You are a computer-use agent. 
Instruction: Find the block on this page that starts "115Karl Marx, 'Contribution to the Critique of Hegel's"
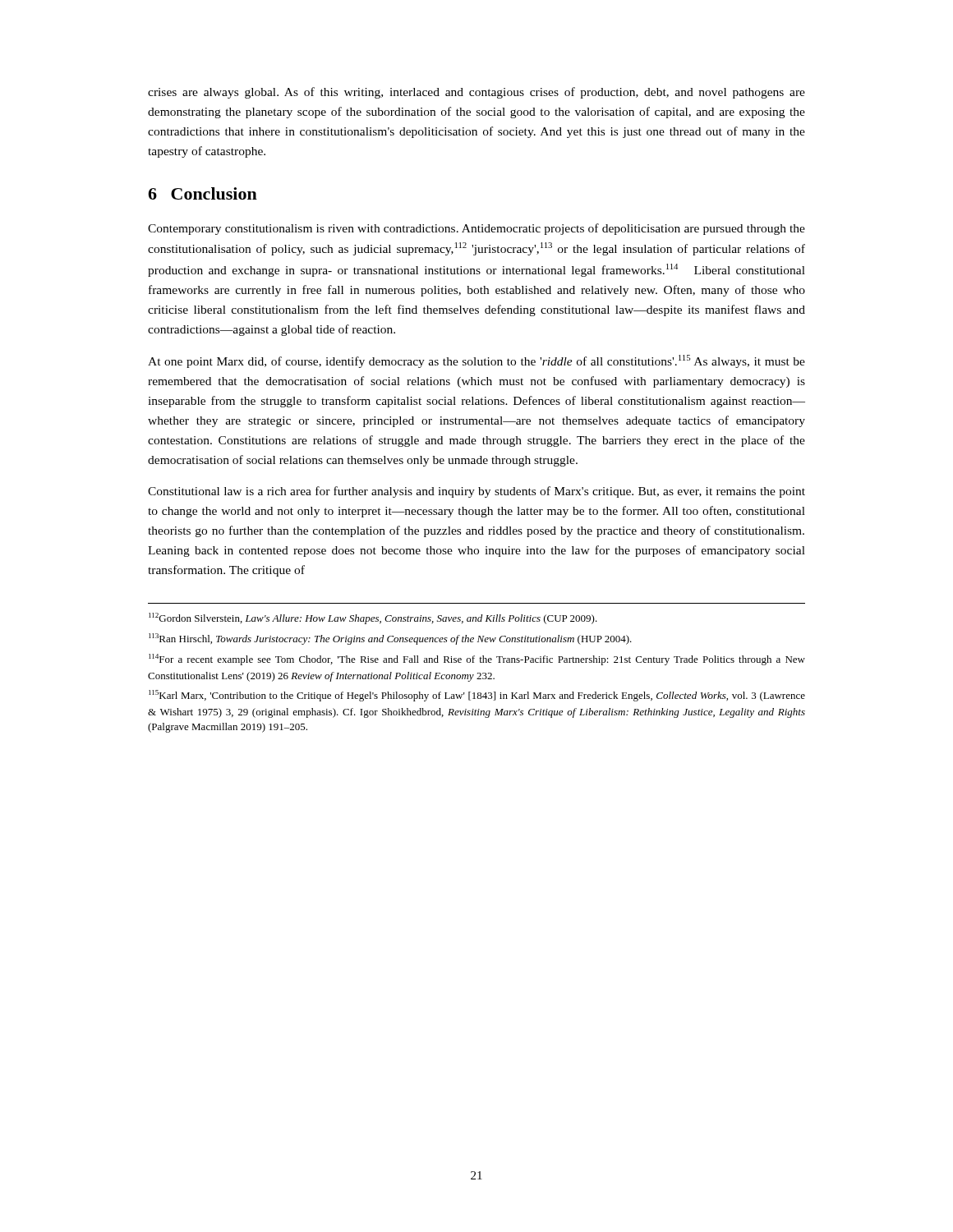click(x=476, y=711)
